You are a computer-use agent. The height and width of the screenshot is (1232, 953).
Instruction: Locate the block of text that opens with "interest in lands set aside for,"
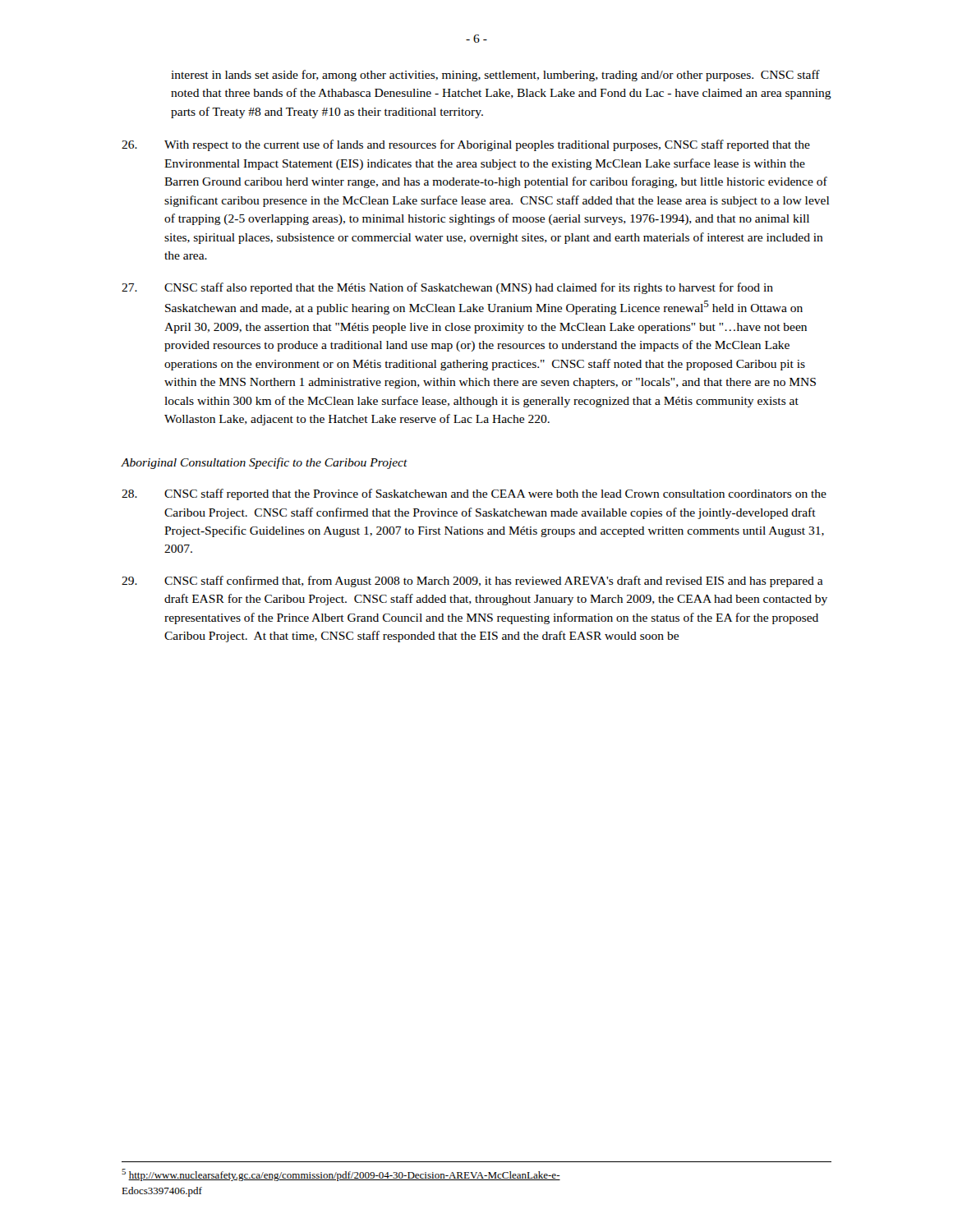pyautogui.click(x=501, y=93)
